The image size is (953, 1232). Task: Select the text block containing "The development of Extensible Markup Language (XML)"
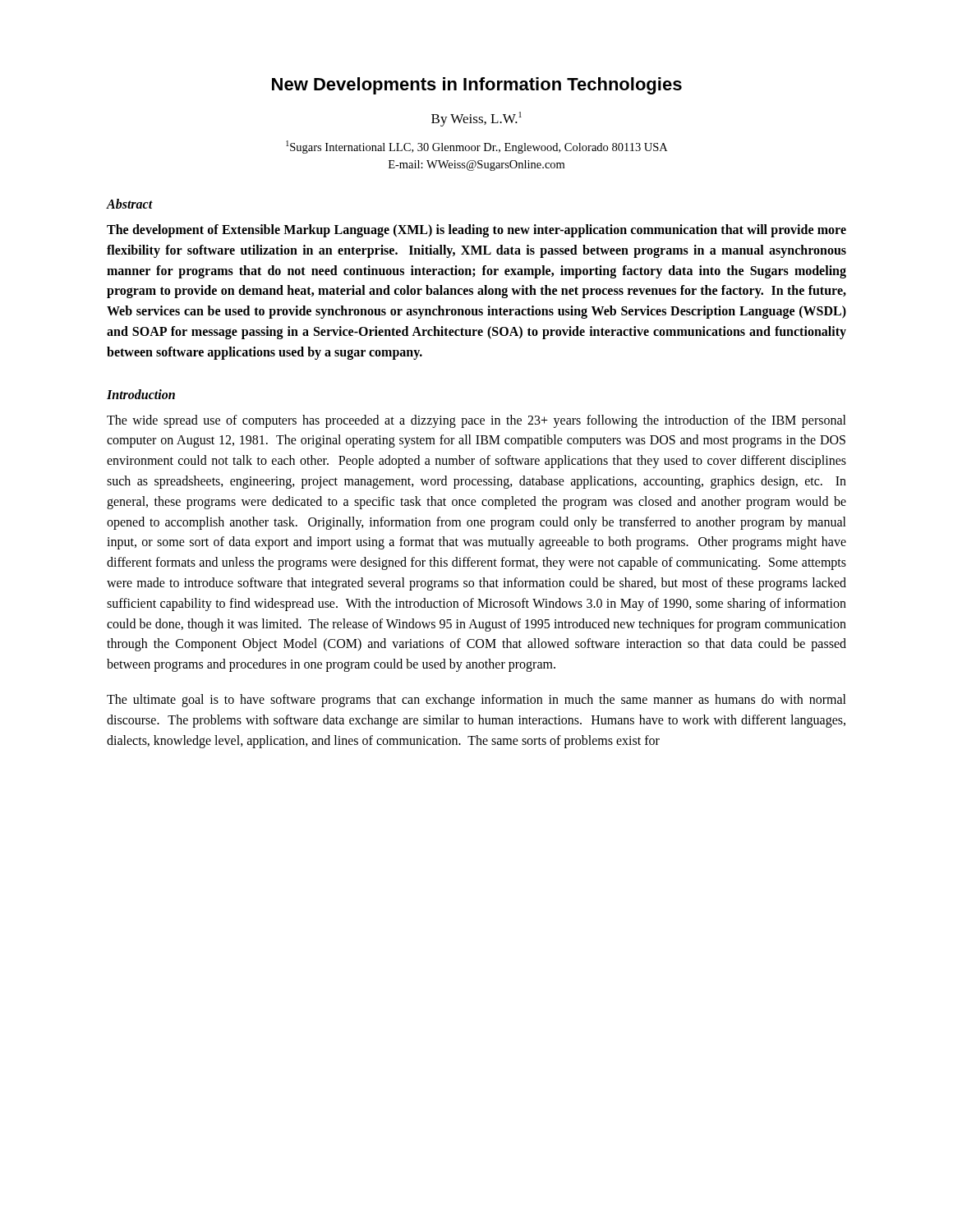(476, 291)
